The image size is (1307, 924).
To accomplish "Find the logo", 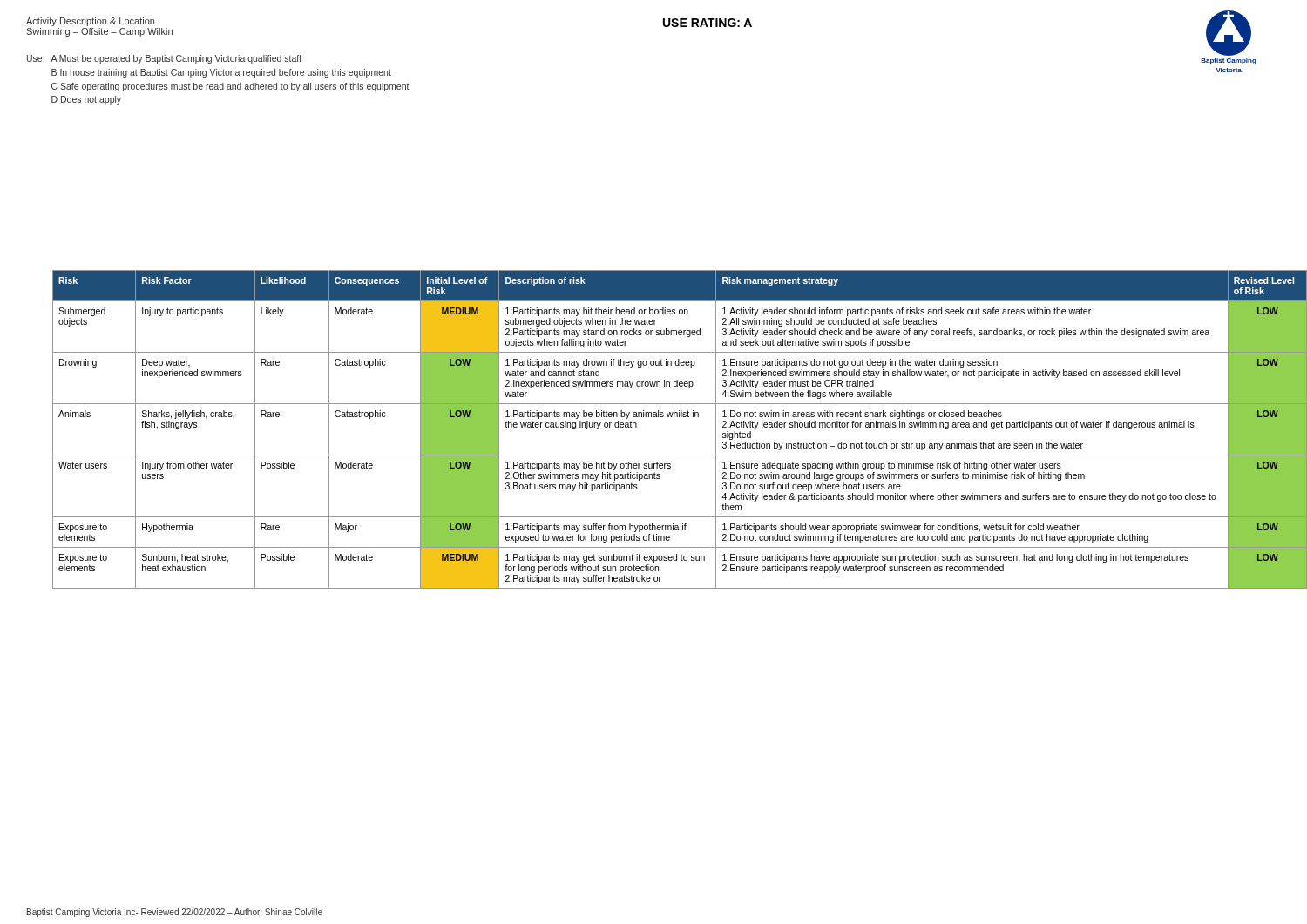I will pos(1229,49).
